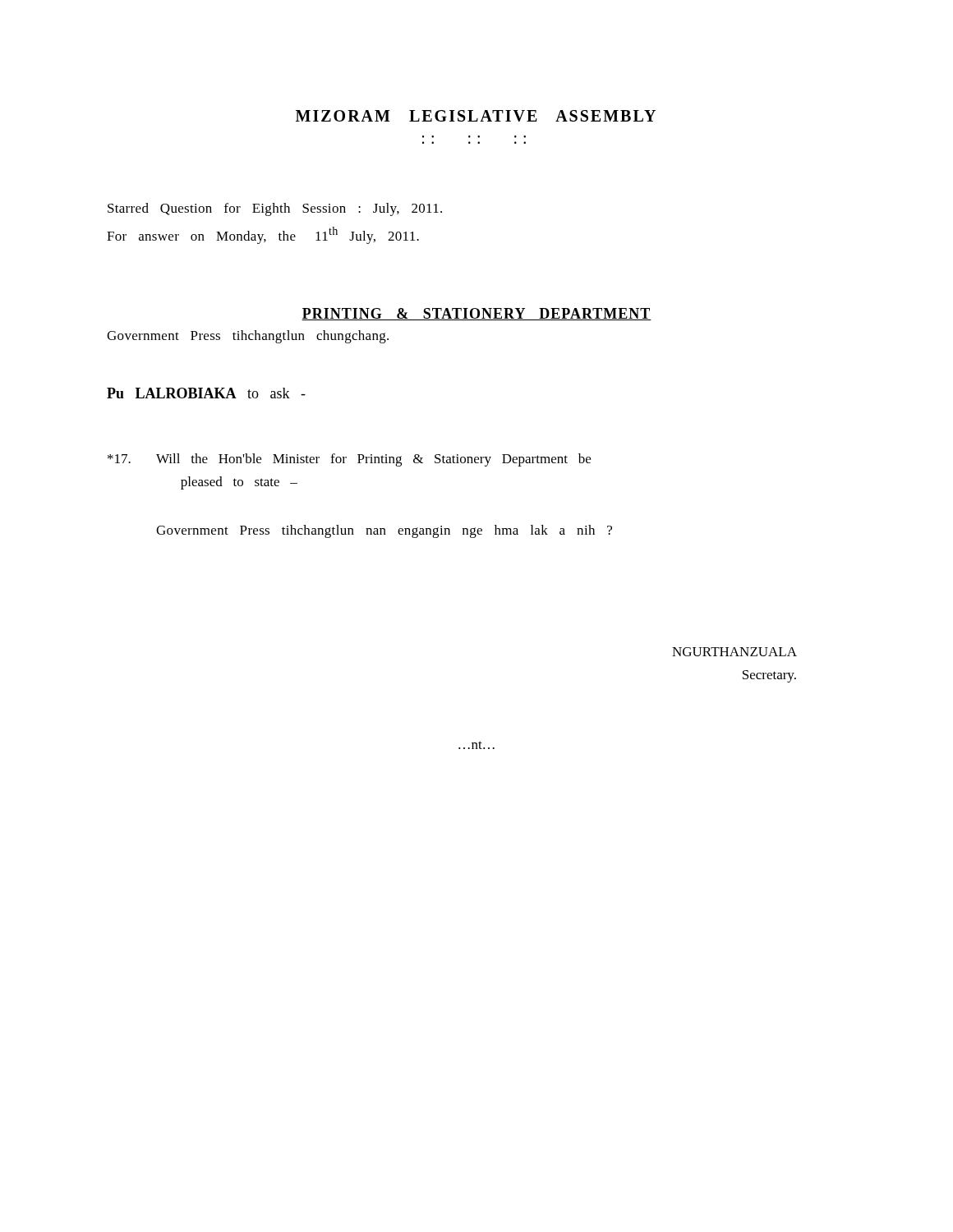953x1232 pixels.
Task: Point to the element starting "Government Press tihchangtlun chungchang."
Action: (248, 336)
